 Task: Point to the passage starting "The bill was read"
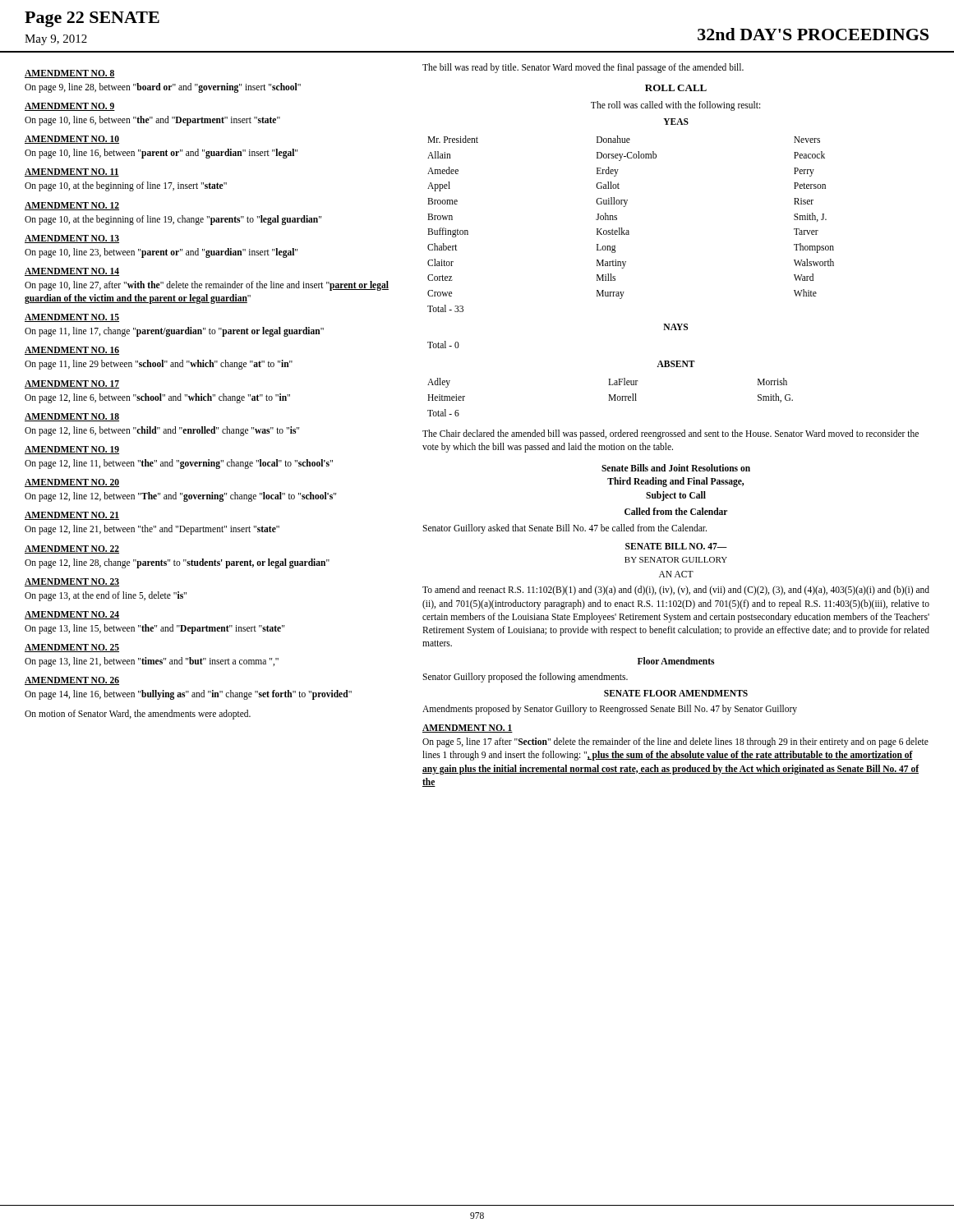583,67
